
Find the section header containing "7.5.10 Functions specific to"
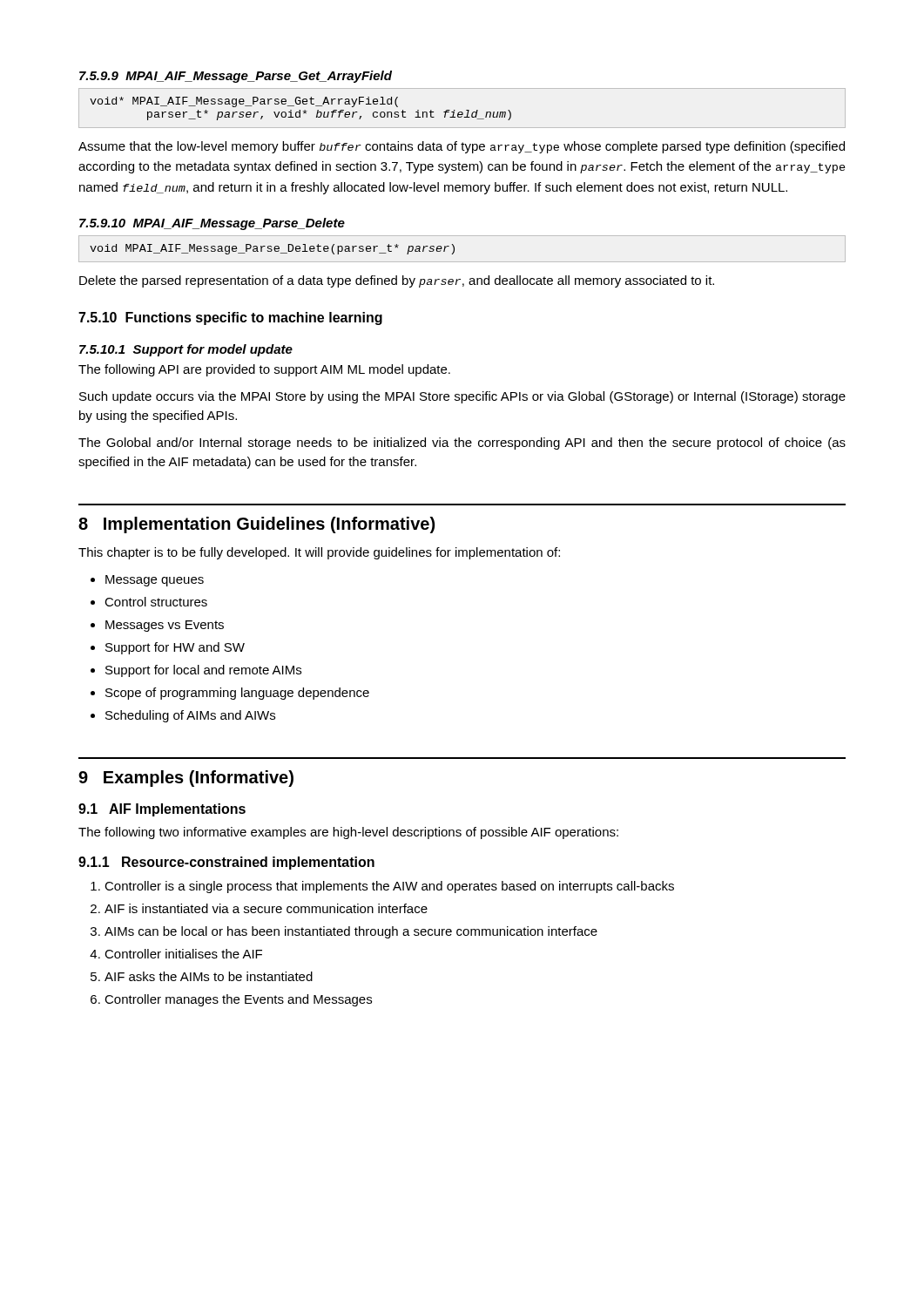(x=231, y=318)
